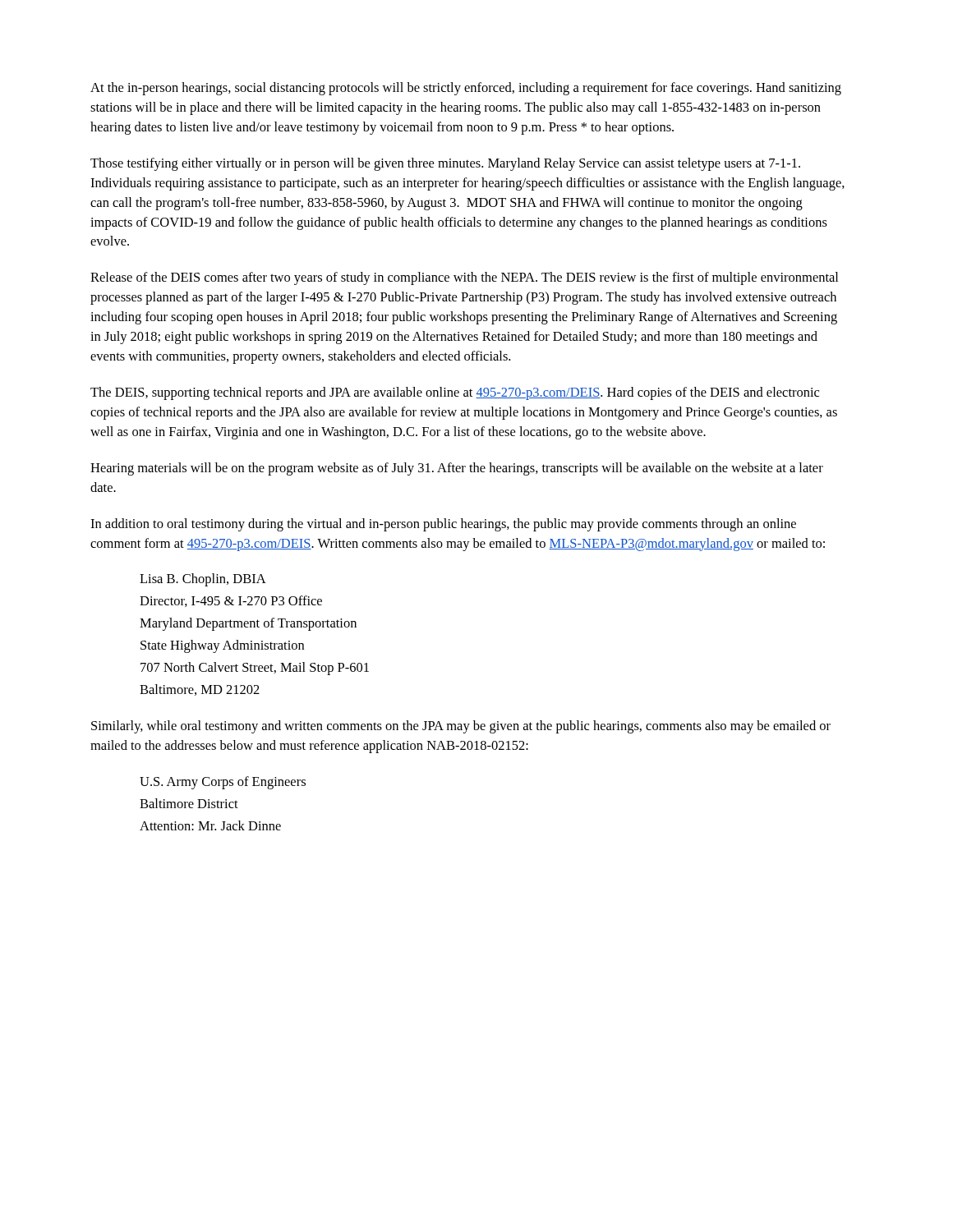Find "707 North Calvert Street, Mail Stop P-601" on this page
The width and height of the screenshot is (953, 1232).
click(255, 667)
